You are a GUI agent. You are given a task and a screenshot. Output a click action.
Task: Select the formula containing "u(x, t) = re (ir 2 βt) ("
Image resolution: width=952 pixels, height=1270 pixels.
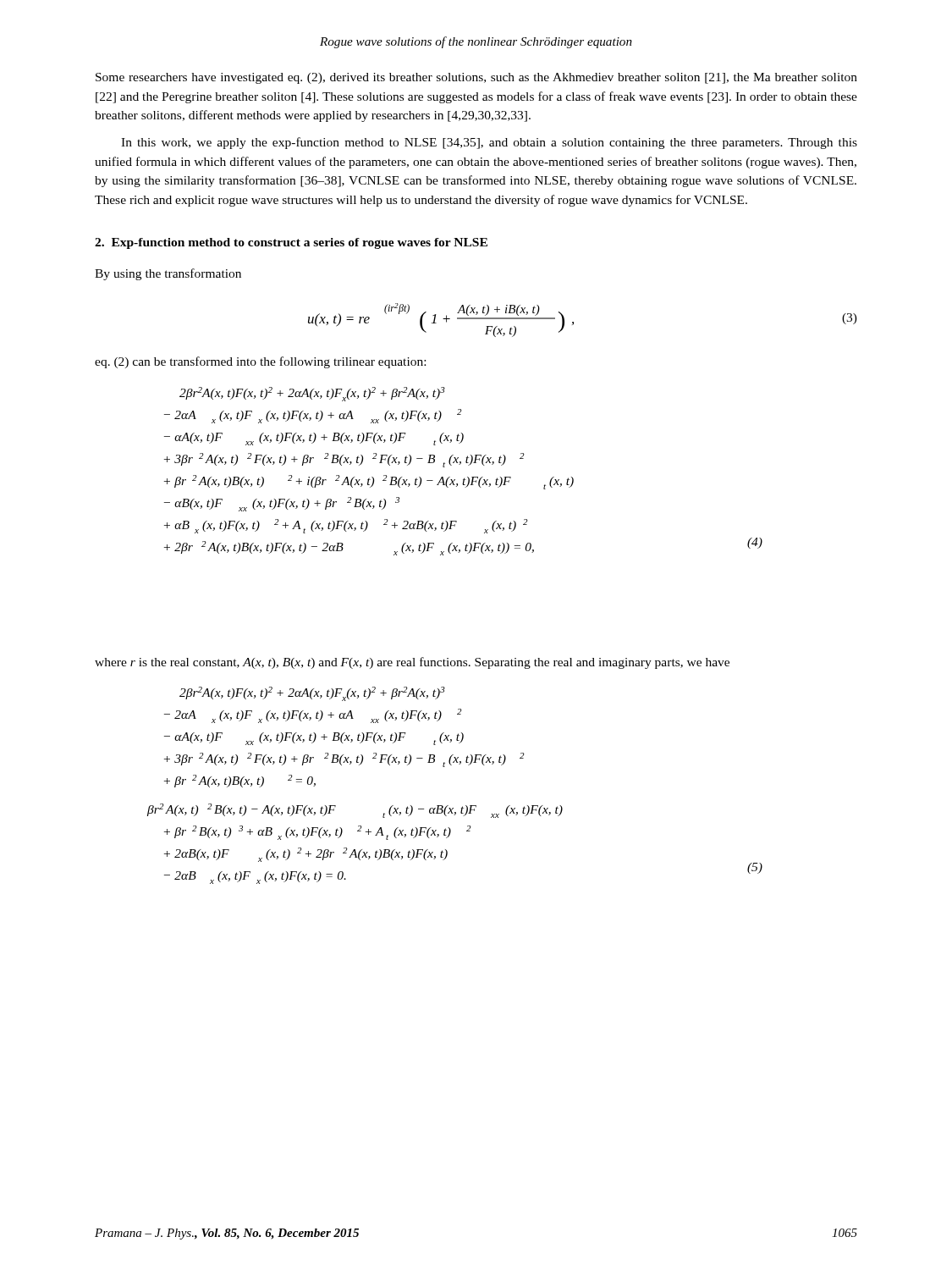[476, 318]
